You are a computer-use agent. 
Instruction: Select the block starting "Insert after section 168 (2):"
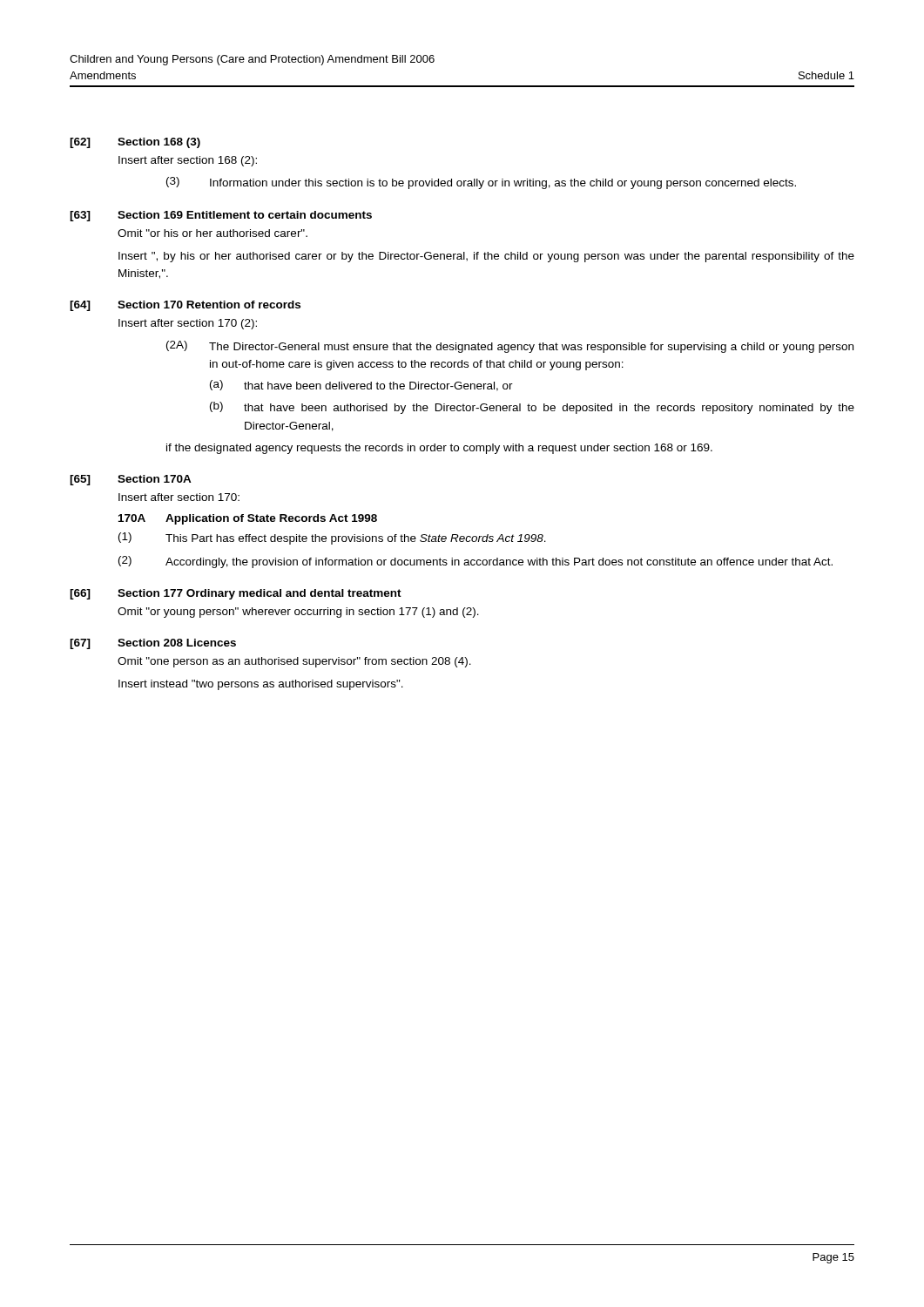tap(188, 160)
